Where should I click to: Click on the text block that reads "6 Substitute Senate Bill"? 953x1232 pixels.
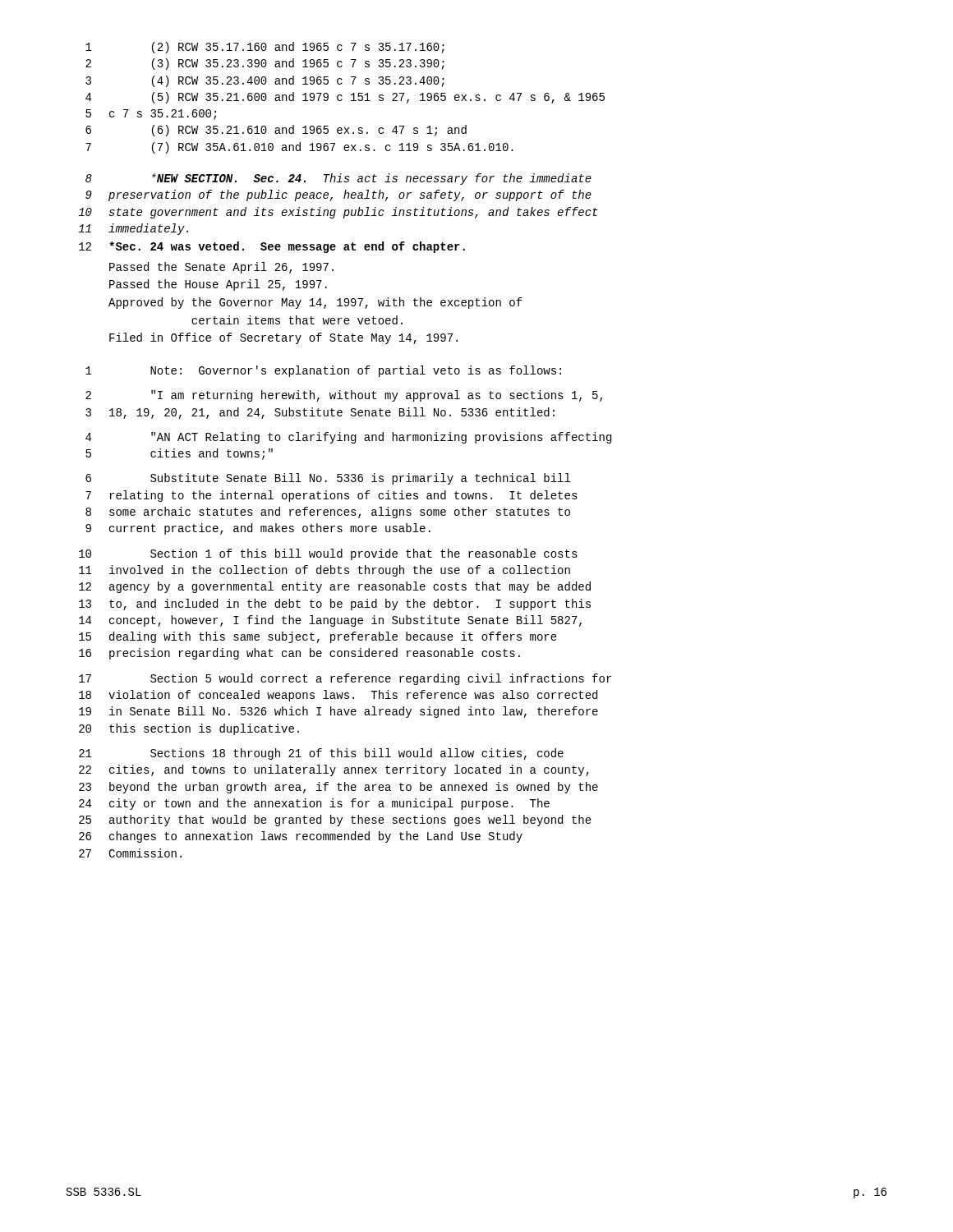(x=476, y=479)
